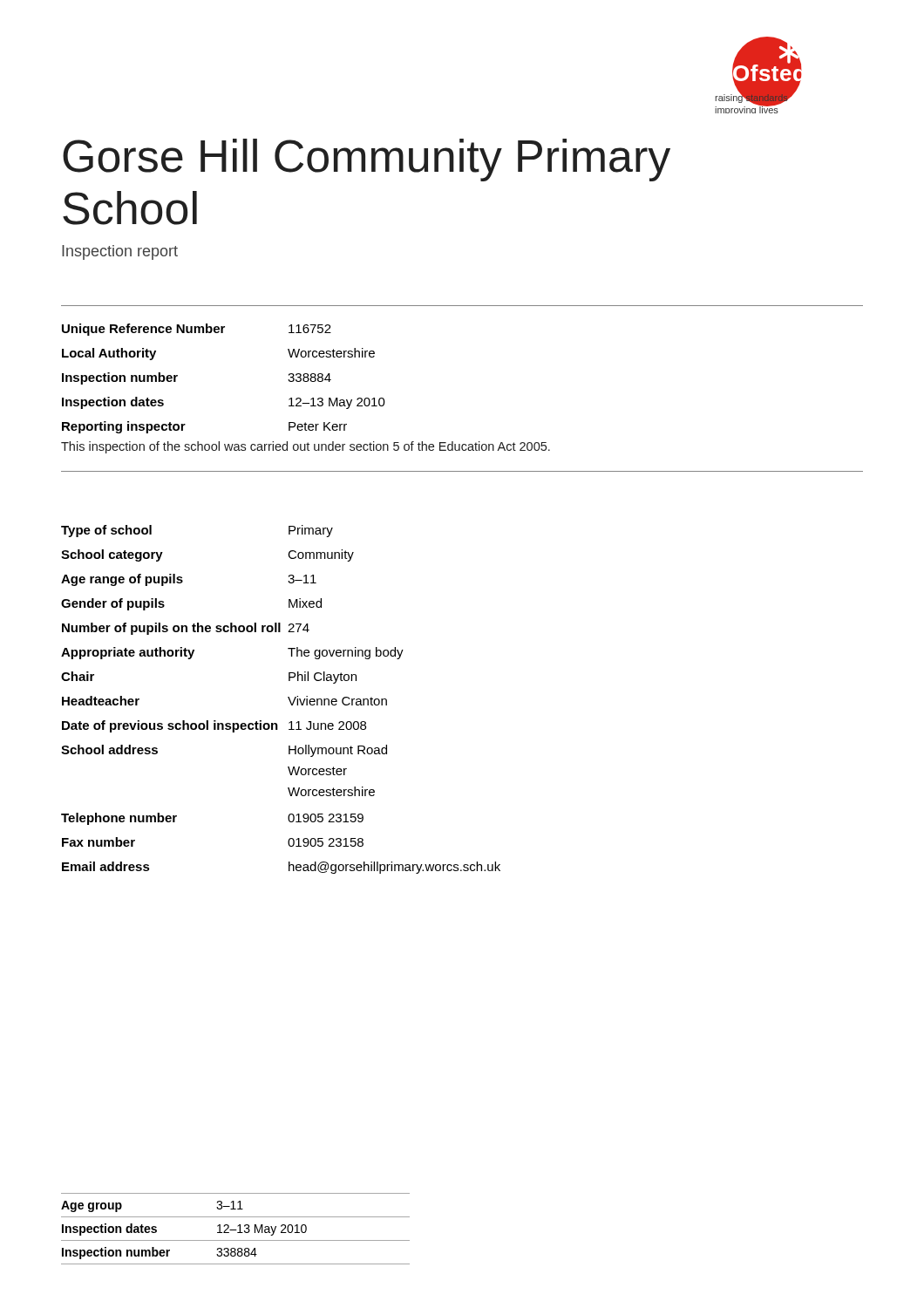
Task: Click on the logo
Action: (793, 74)
